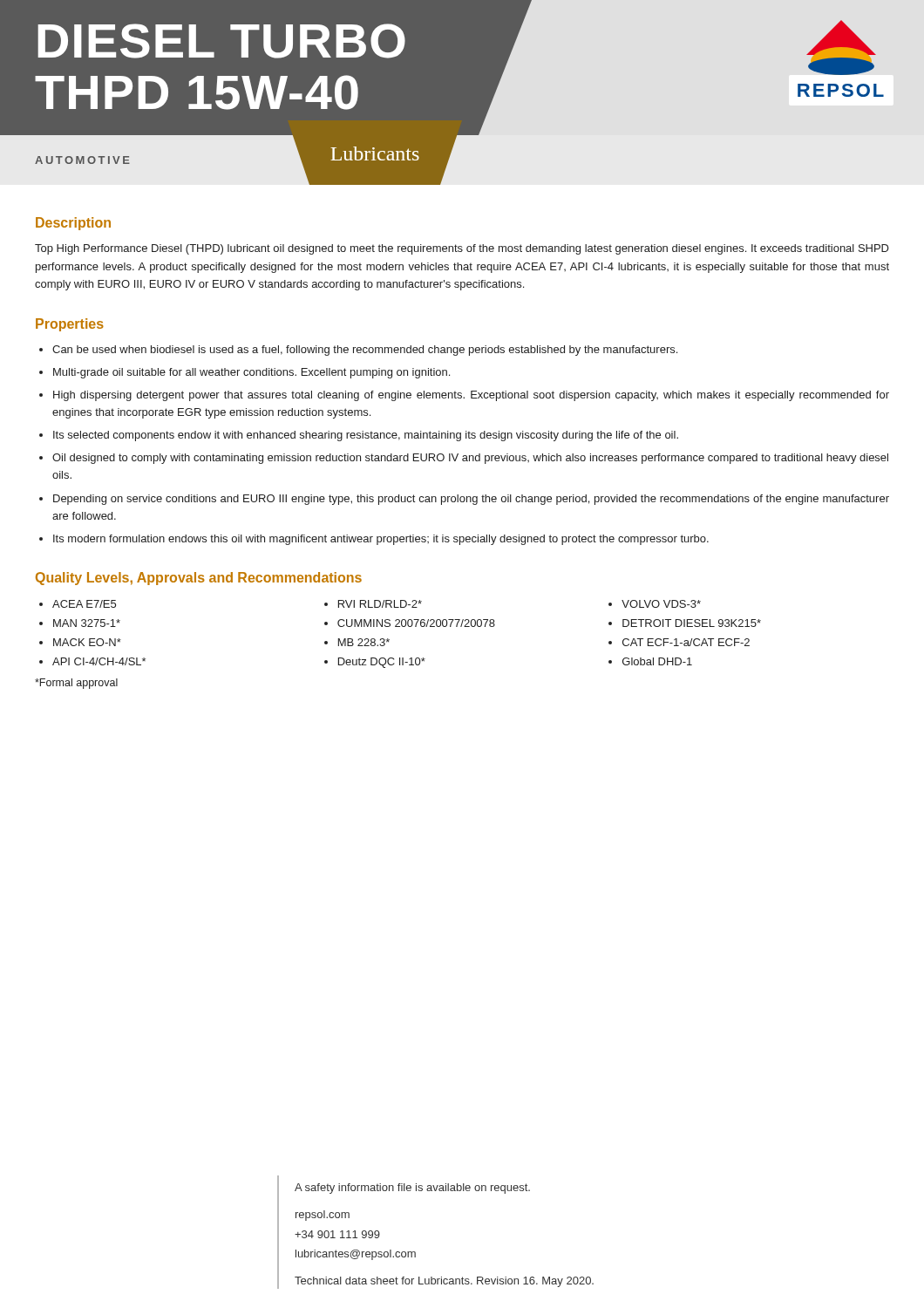Find the list item that reads "Oil designed to"

click(x=471, y=466)
